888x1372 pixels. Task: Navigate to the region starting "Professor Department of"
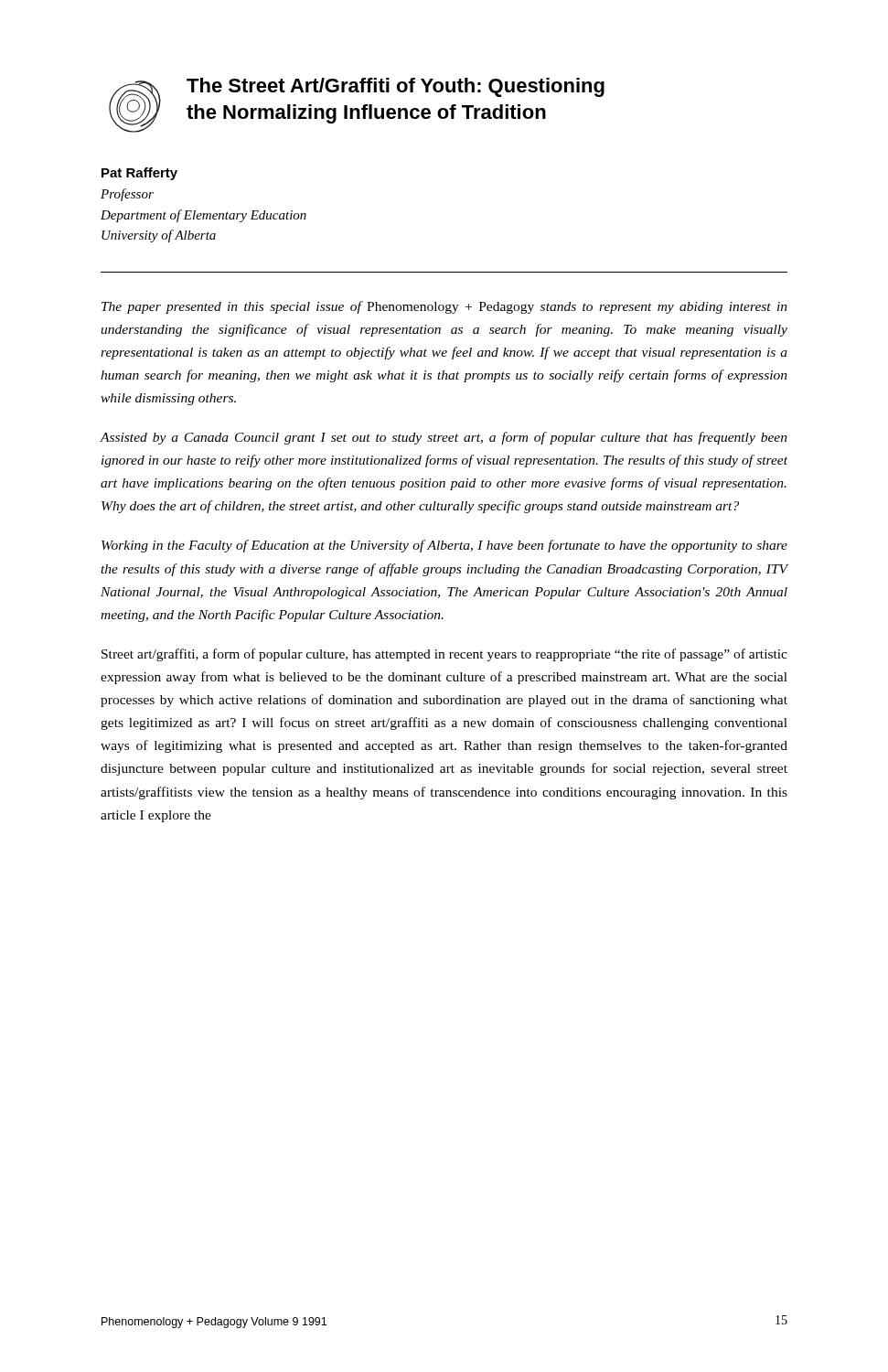point(204,215)
